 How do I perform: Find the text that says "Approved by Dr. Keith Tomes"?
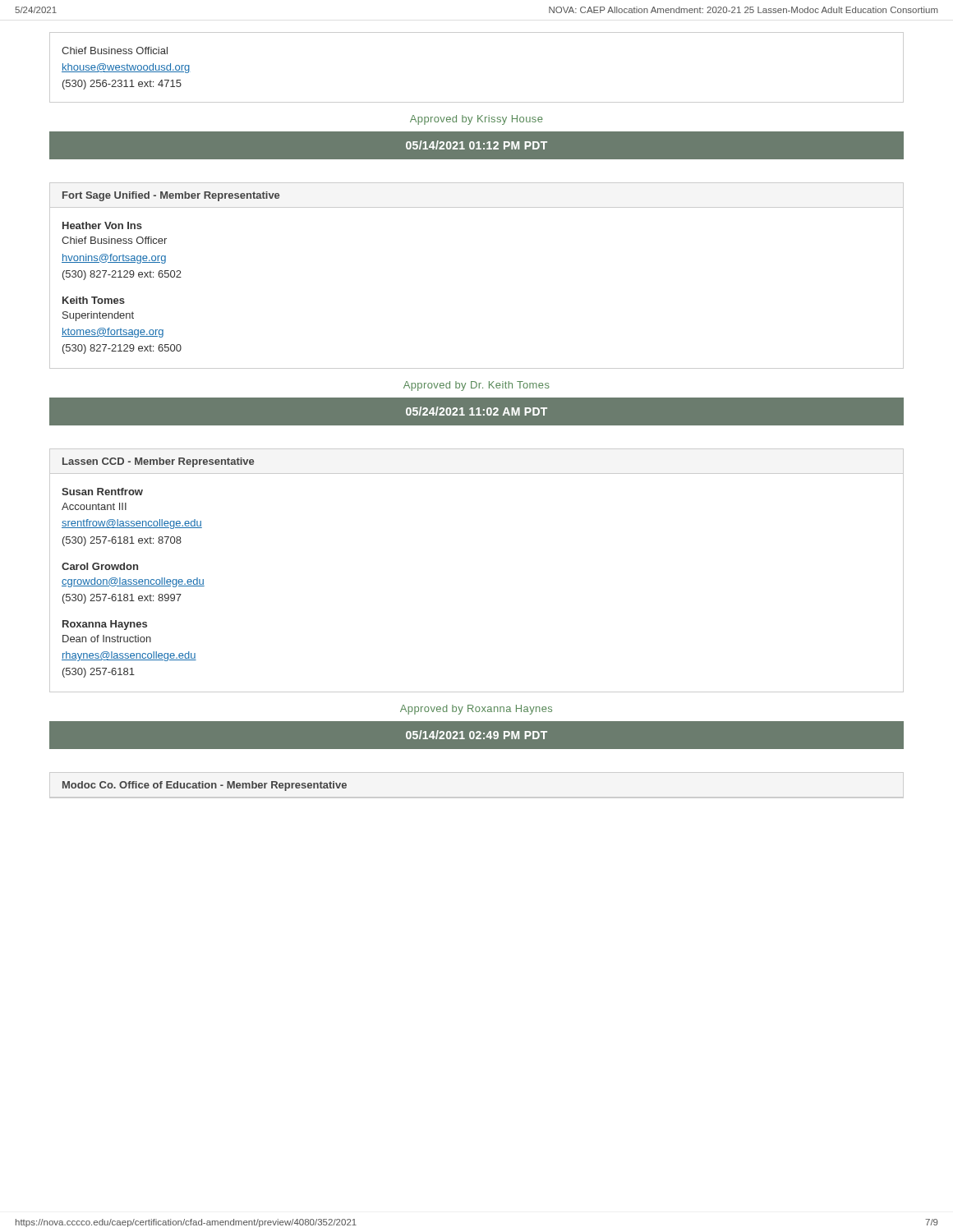tap(476, 385)
